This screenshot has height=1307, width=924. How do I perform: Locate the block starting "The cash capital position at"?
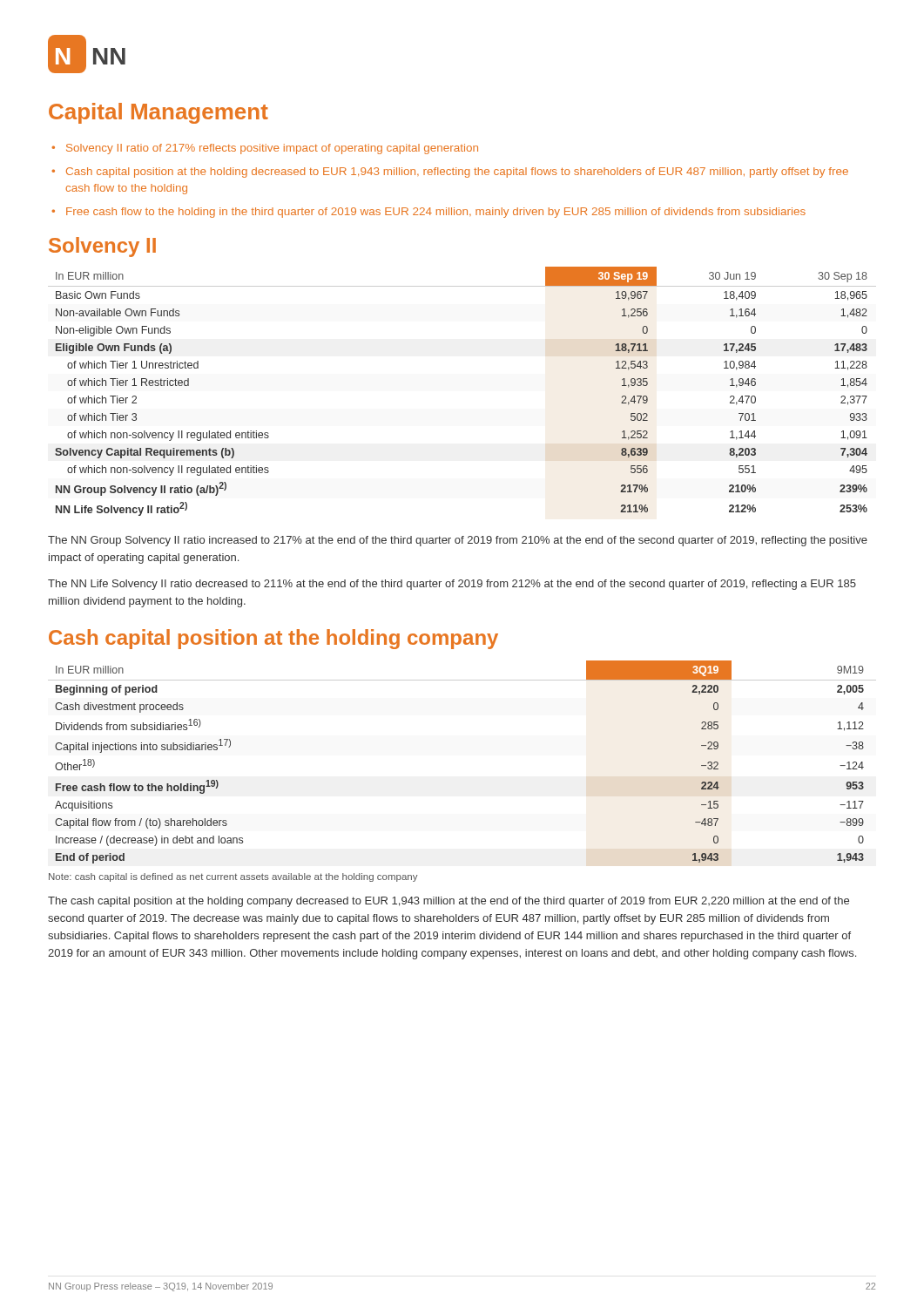[x=453, y=927]
